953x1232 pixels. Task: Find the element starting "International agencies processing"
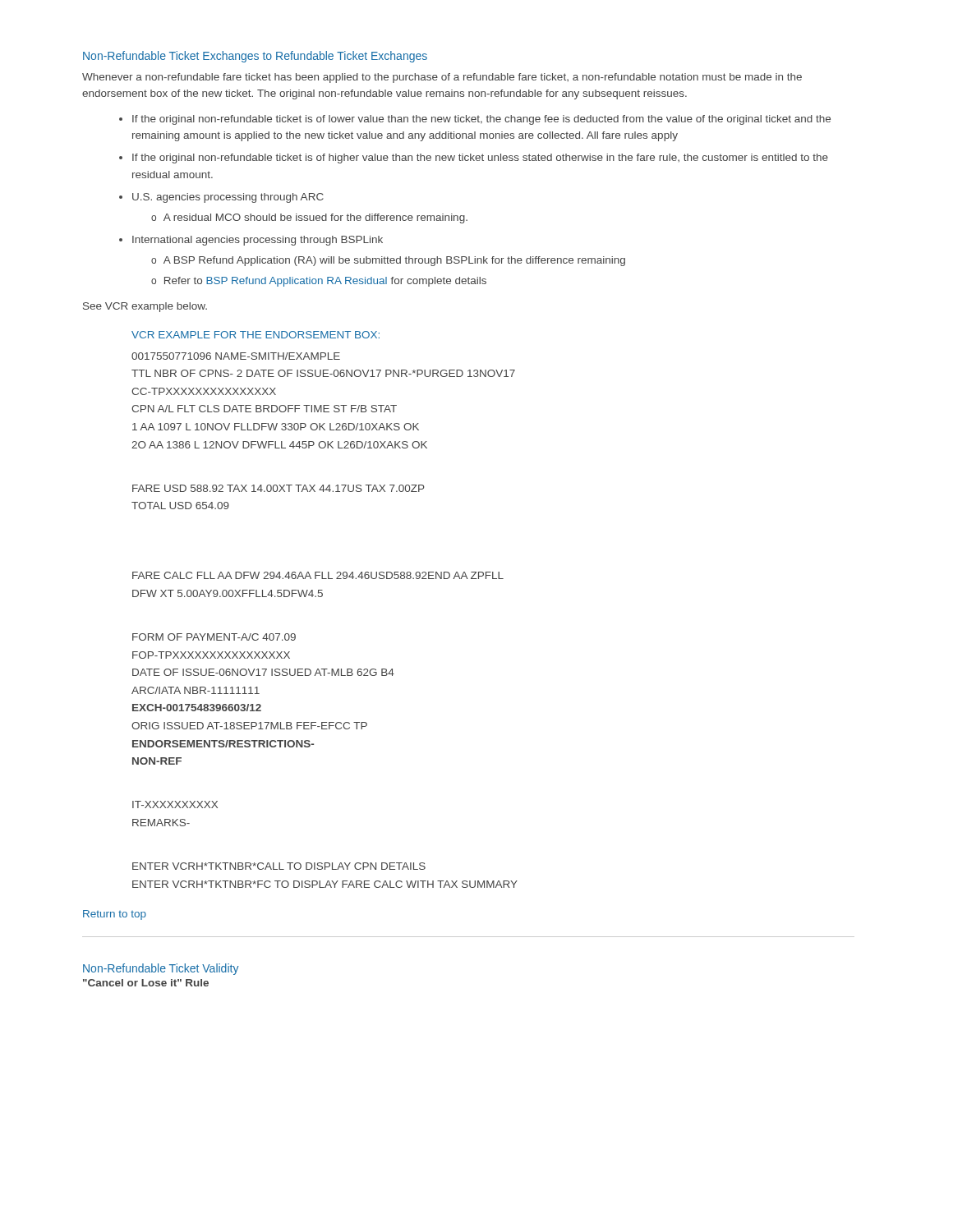[x=493, y=261]
